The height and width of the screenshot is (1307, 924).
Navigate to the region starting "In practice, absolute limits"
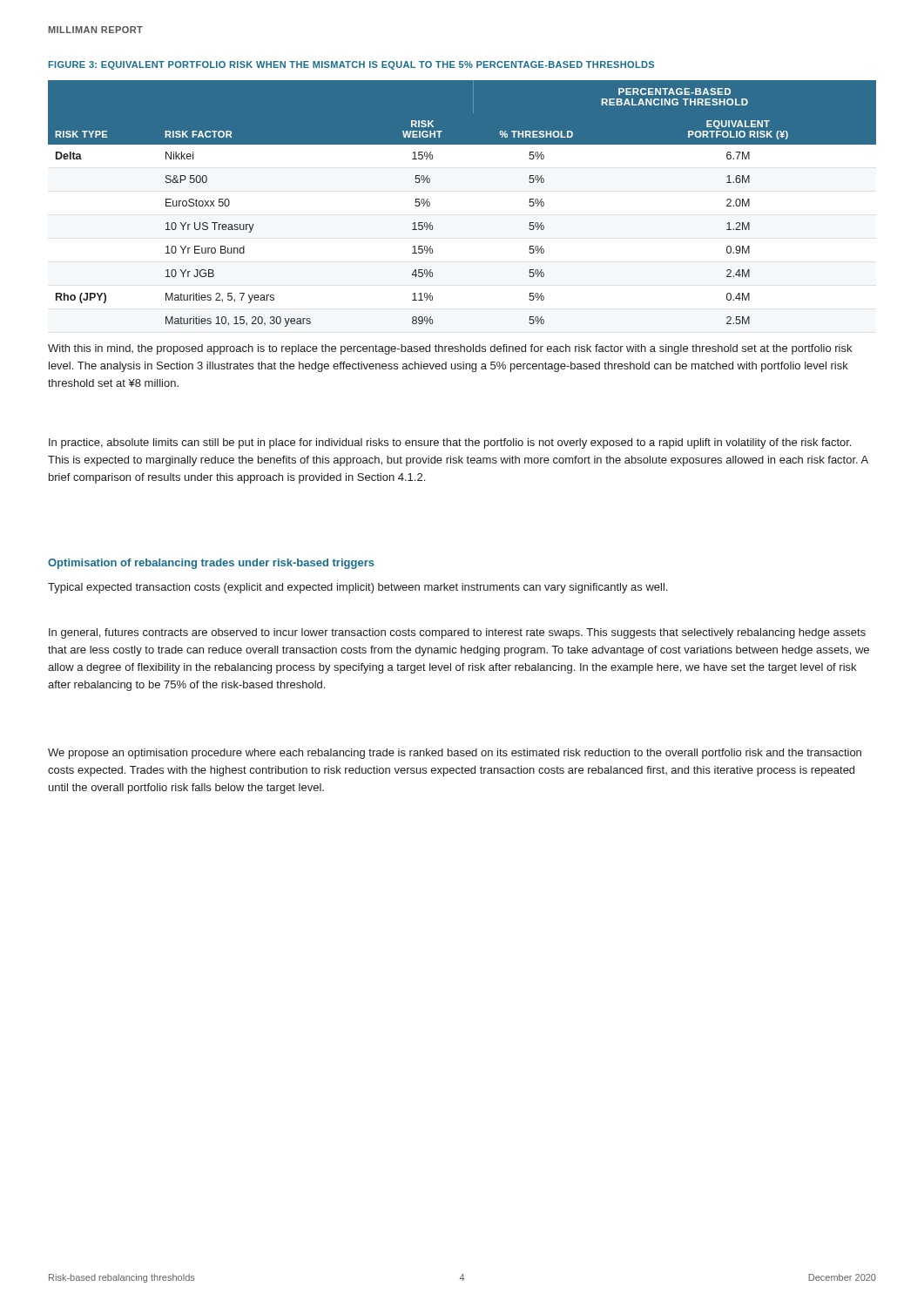458,460
